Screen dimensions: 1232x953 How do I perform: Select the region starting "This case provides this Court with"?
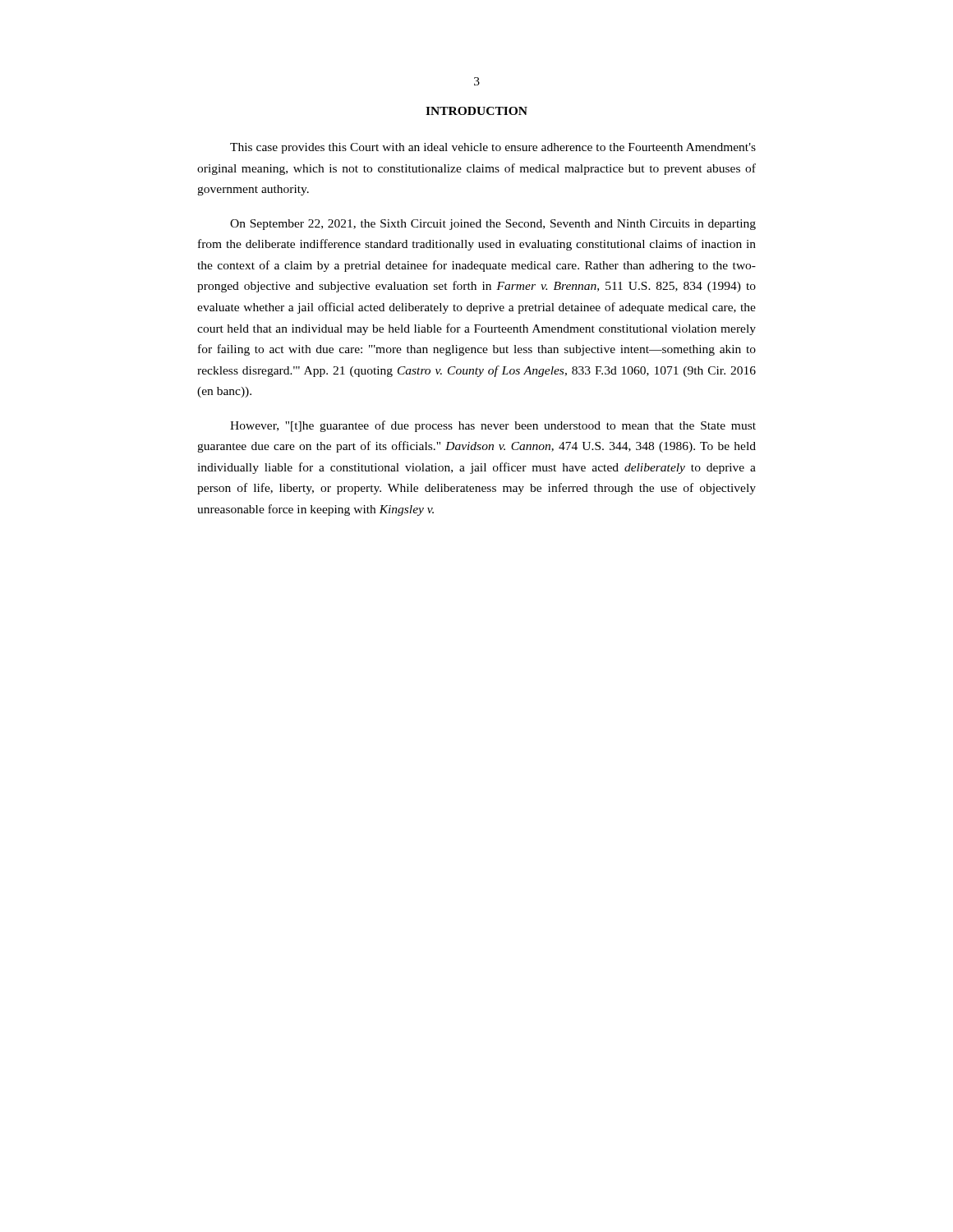476,168
